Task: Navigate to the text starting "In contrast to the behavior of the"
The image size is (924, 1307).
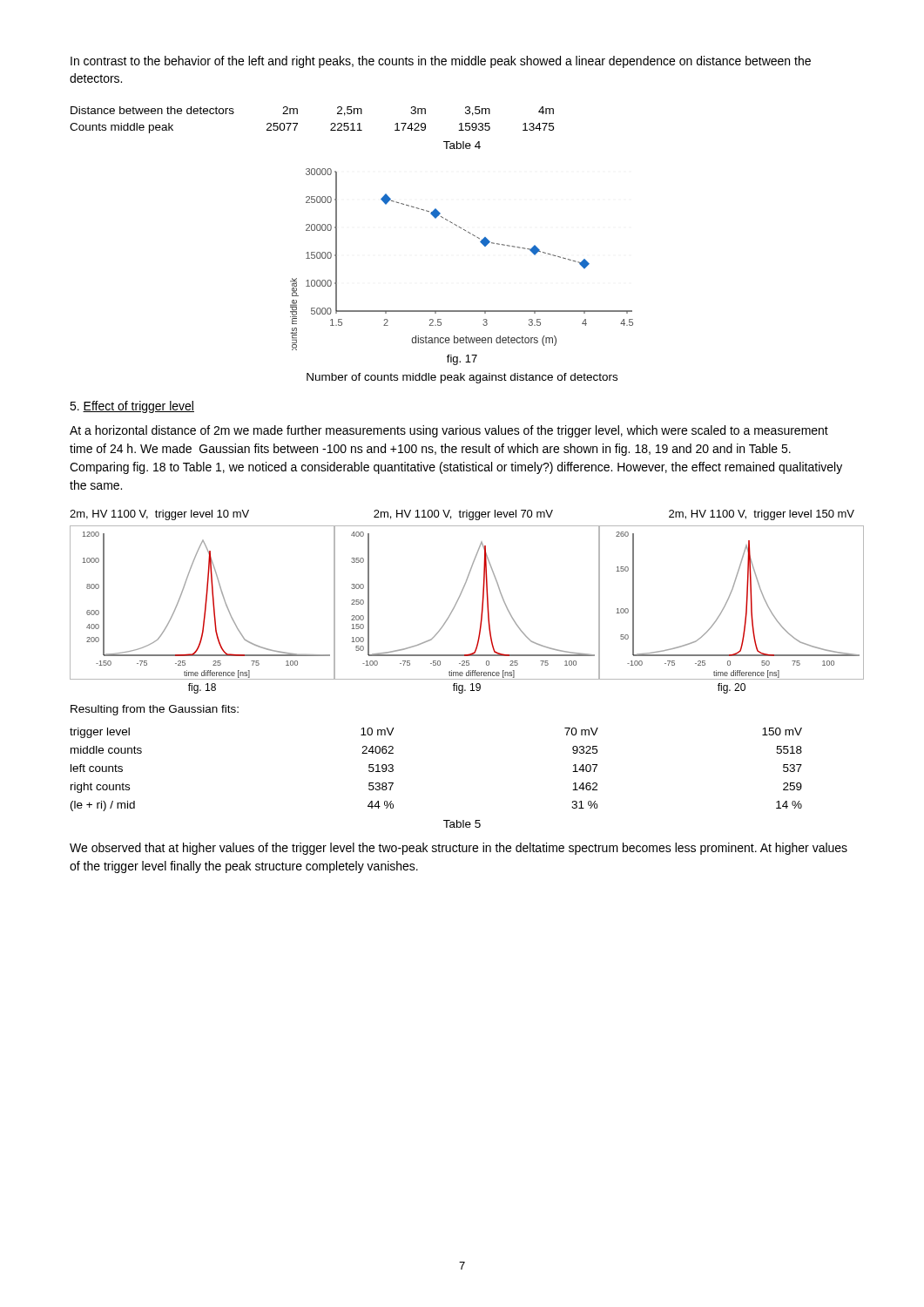Action: click(440, 70)
